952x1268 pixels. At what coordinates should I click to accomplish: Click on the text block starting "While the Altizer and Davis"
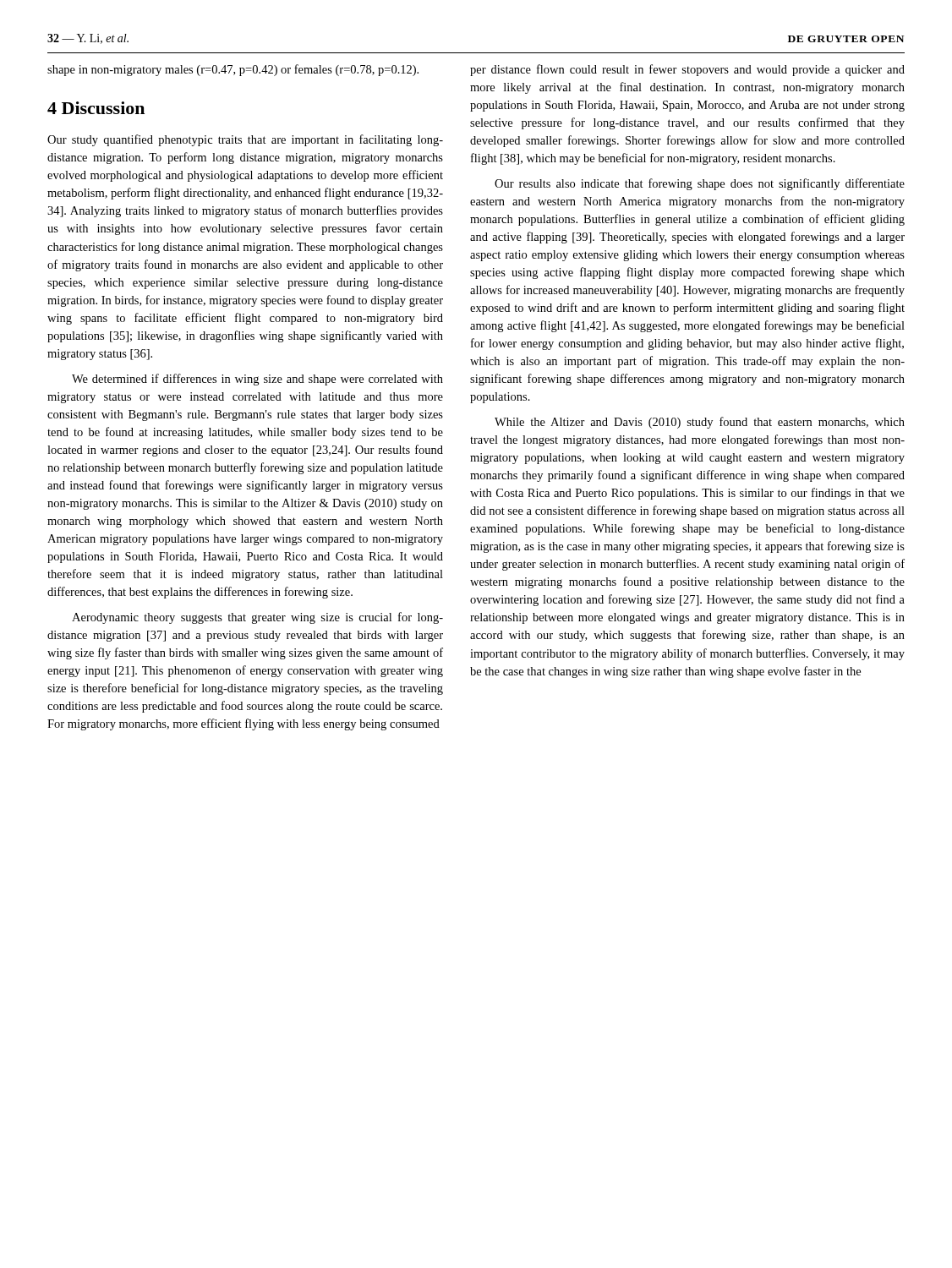pyautogui.click(x=687, y=546)
